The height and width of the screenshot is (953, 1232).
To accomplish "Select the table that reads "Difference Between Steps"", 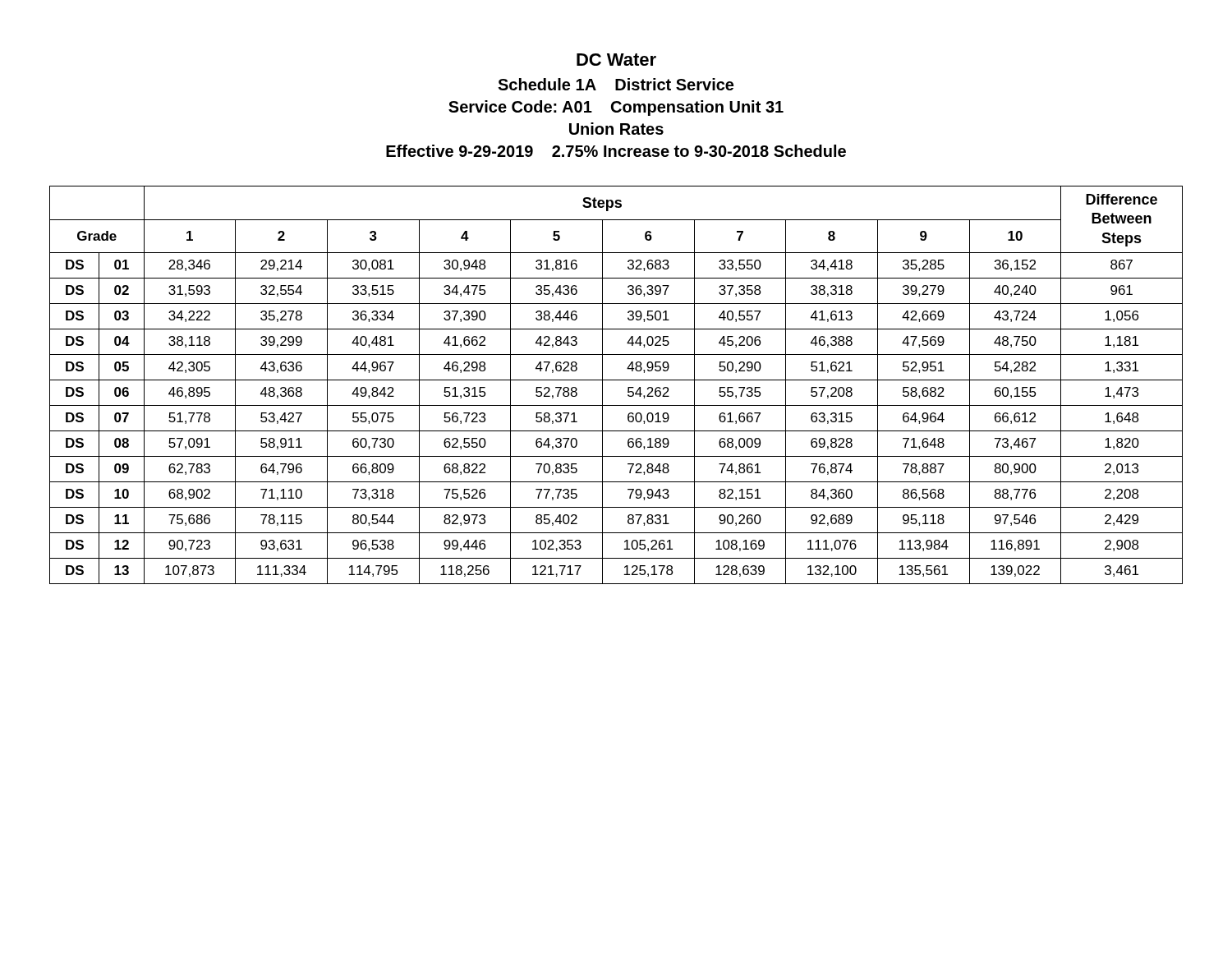I will pos(616,385).
